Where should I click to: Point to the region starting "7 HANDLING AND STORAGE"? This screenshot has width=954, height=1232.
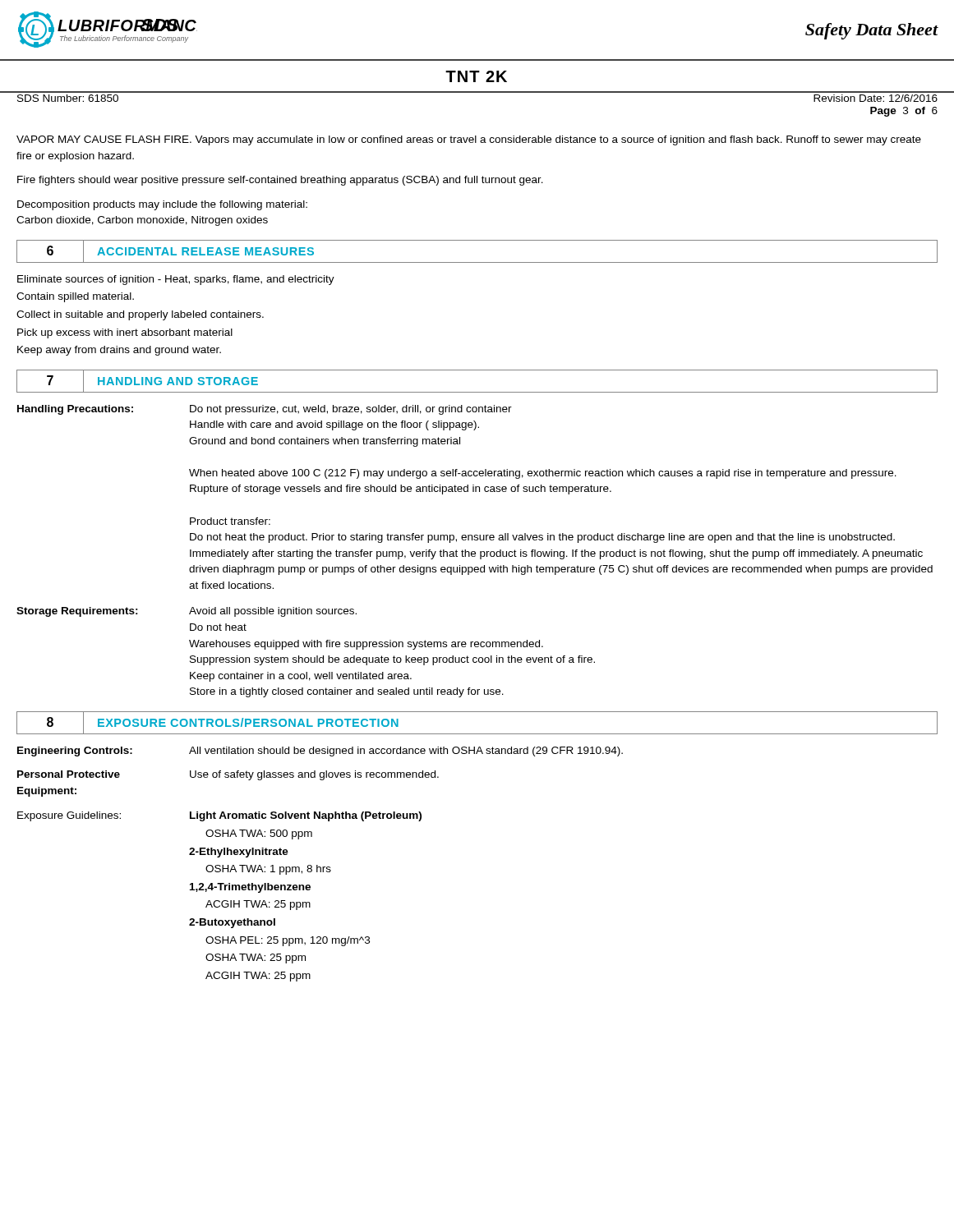[x=145, y=381]
